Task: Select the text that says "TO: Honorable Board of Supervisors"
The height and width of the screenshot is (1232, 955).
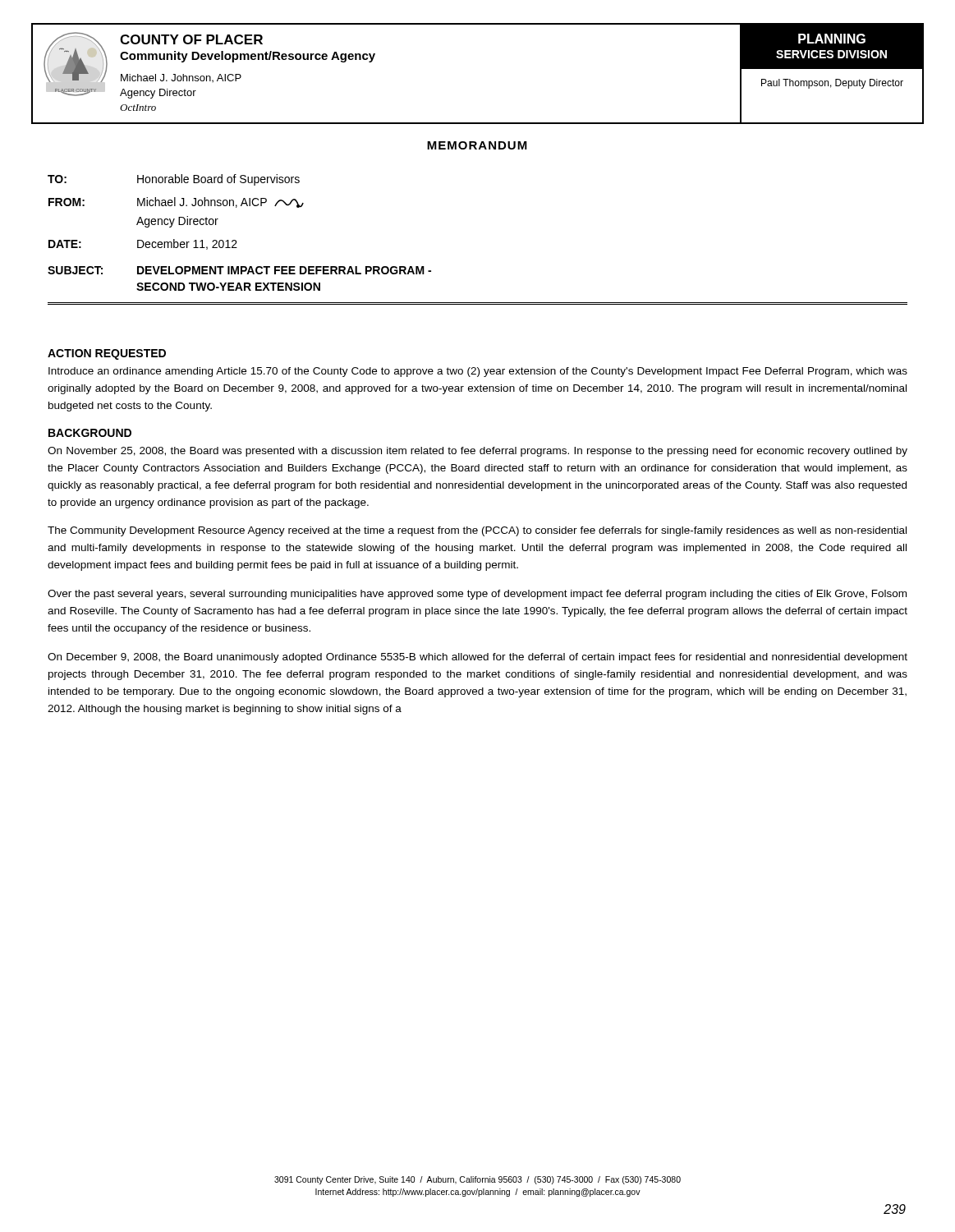Action: click(x=174, y=180)
